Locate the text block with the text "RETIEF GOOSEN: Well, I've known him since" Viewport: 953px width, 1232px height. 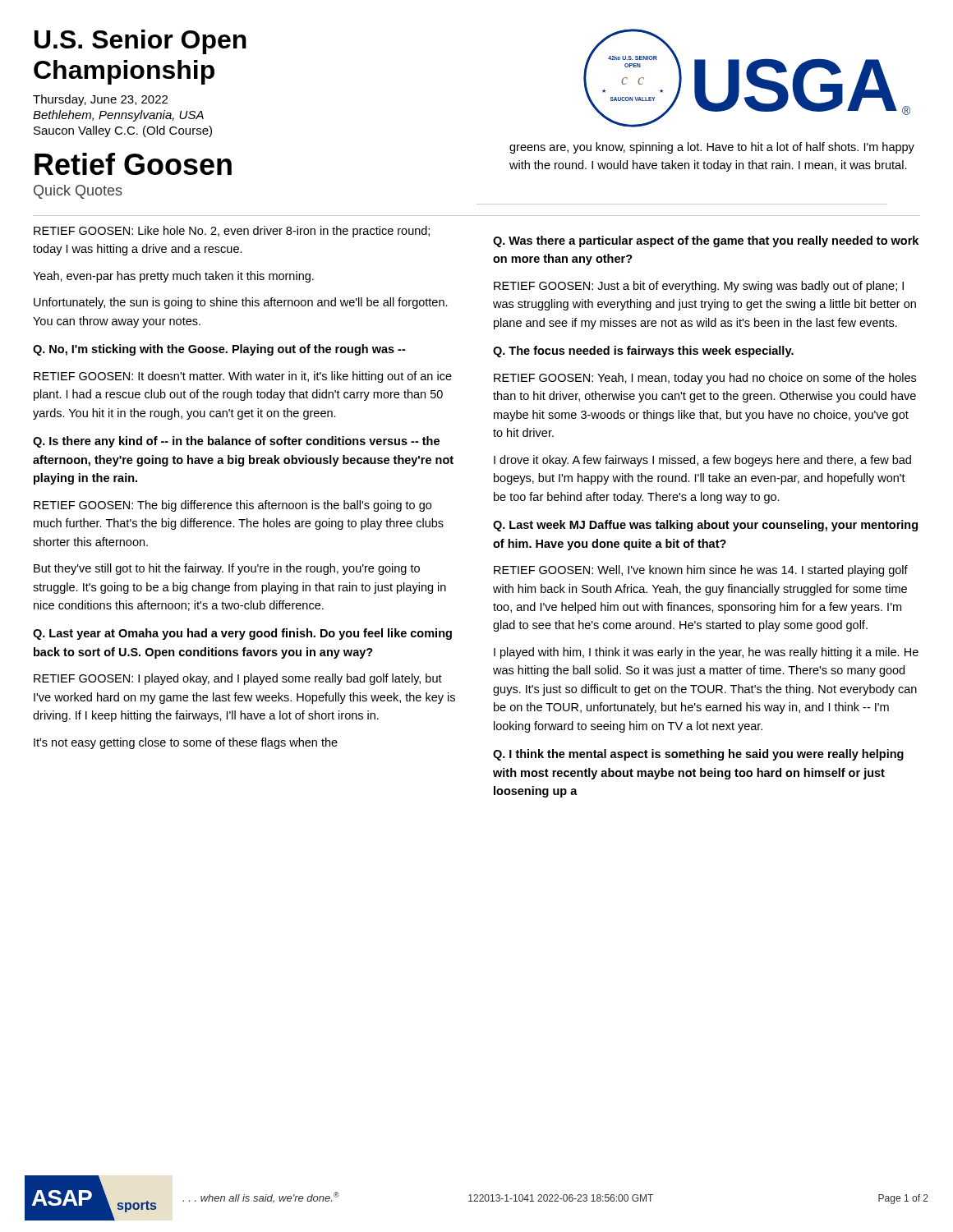click(x=707, y=648)
